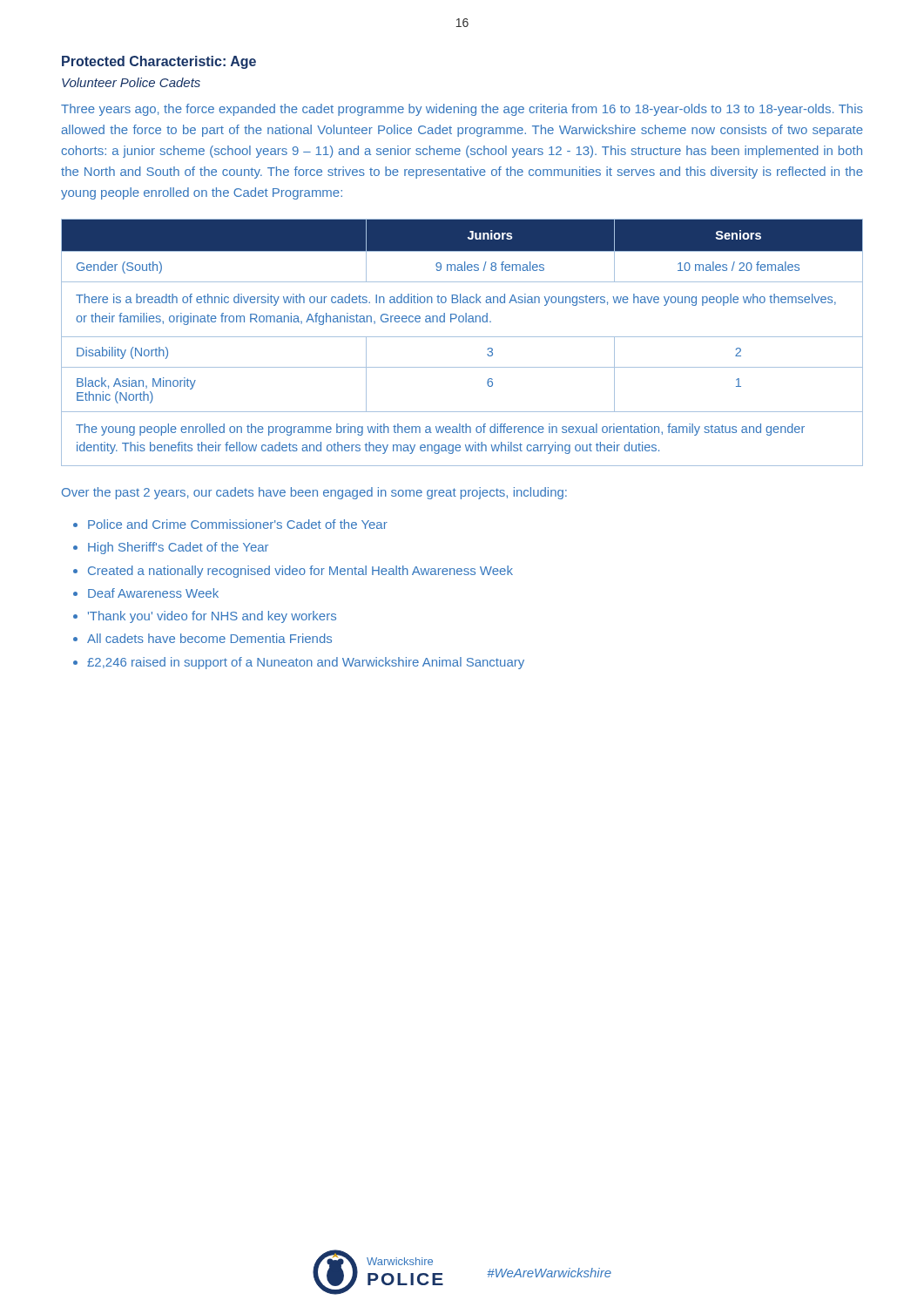Viewport: 924px width, 1307px height.
Task: Where is the passage that starts "High Sheriff's Cadet of"?
Action: (x=178, y=547)
